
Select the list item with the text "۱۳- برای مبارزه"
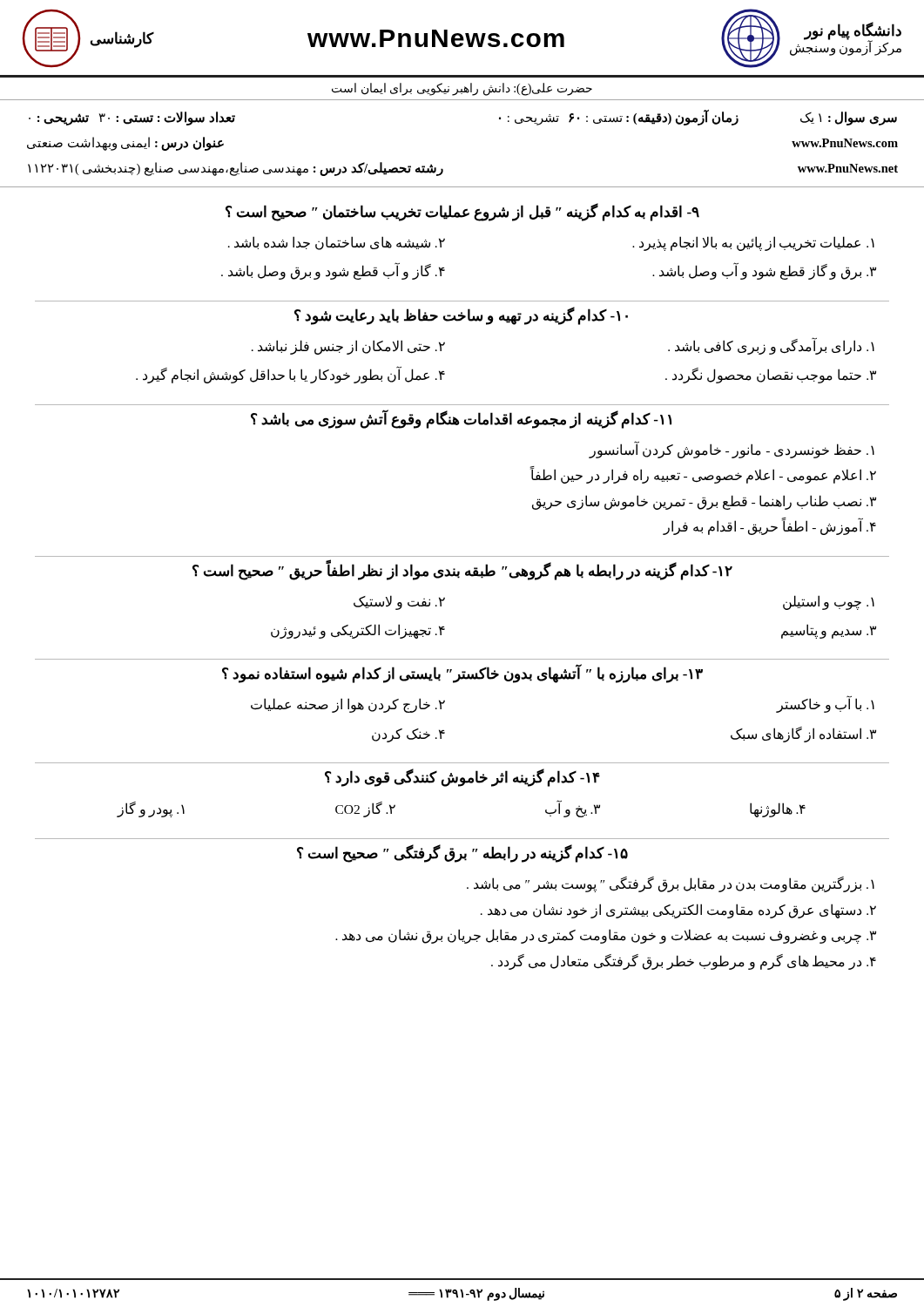tap(462, 674)
